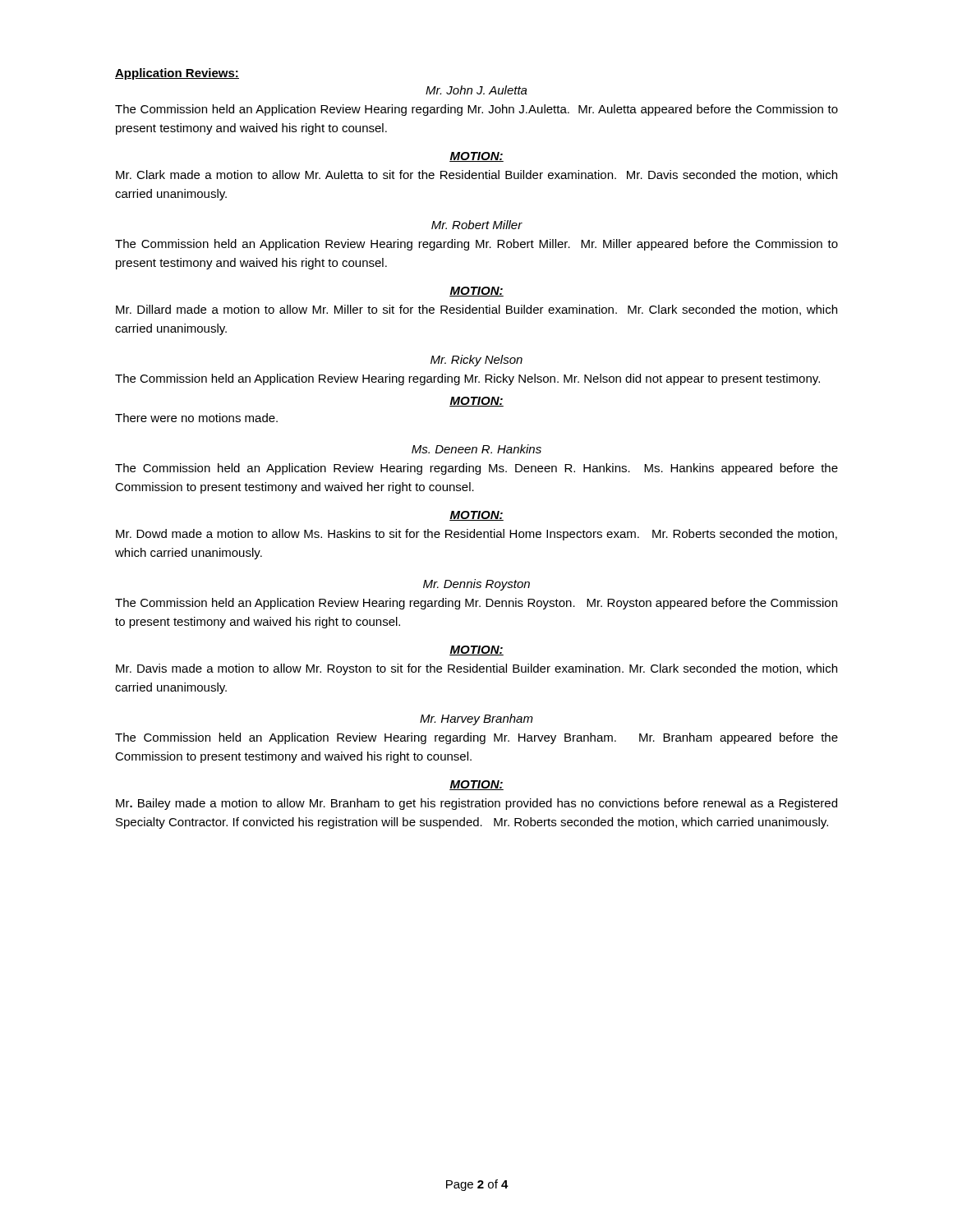This screenshot has width=953, height=1232.
Task: Select the text that says "Mr. Harvey Branham"
Action: (476, 718)
